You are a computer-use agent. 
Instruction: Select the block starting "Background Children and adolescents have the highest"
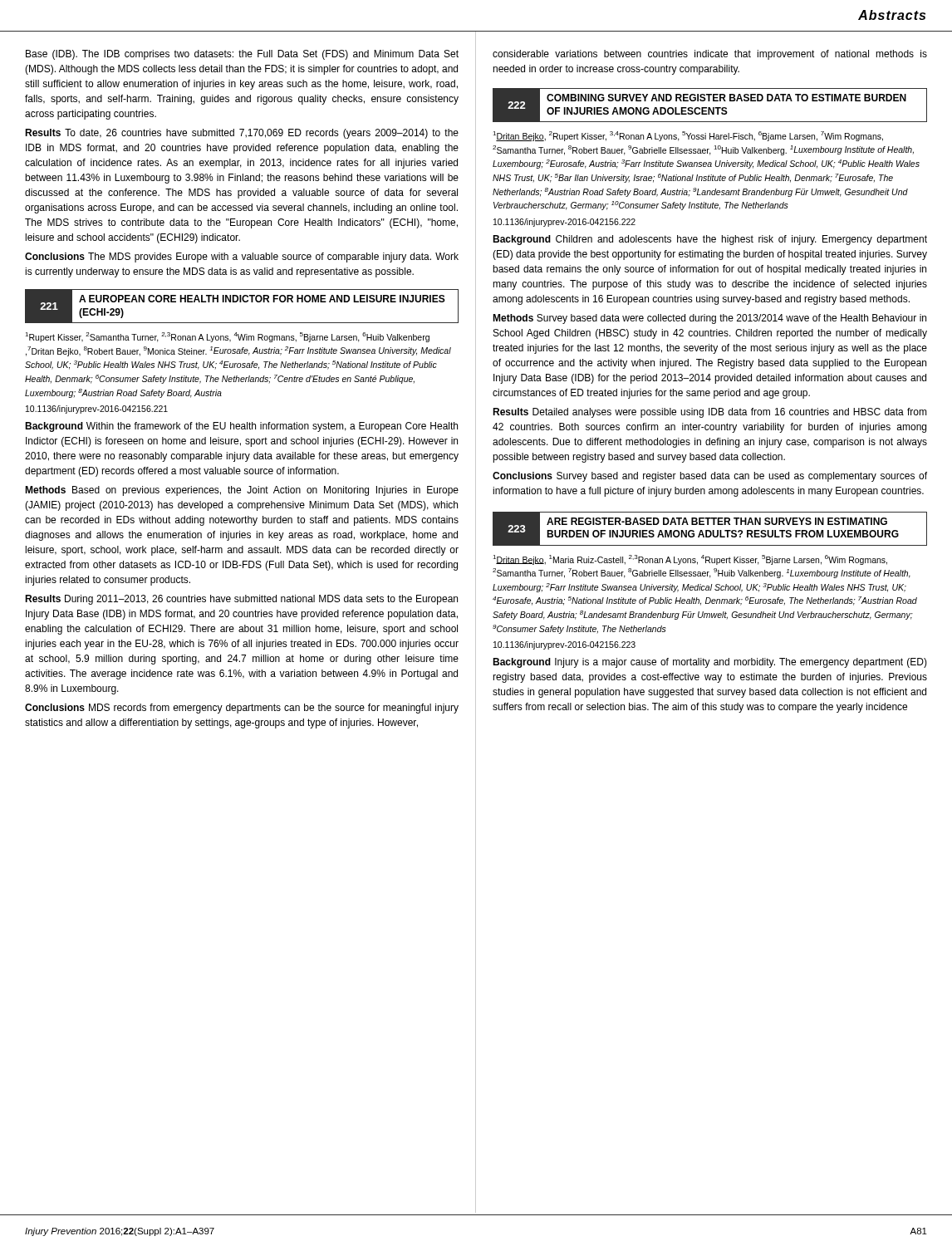pos(710,365)
